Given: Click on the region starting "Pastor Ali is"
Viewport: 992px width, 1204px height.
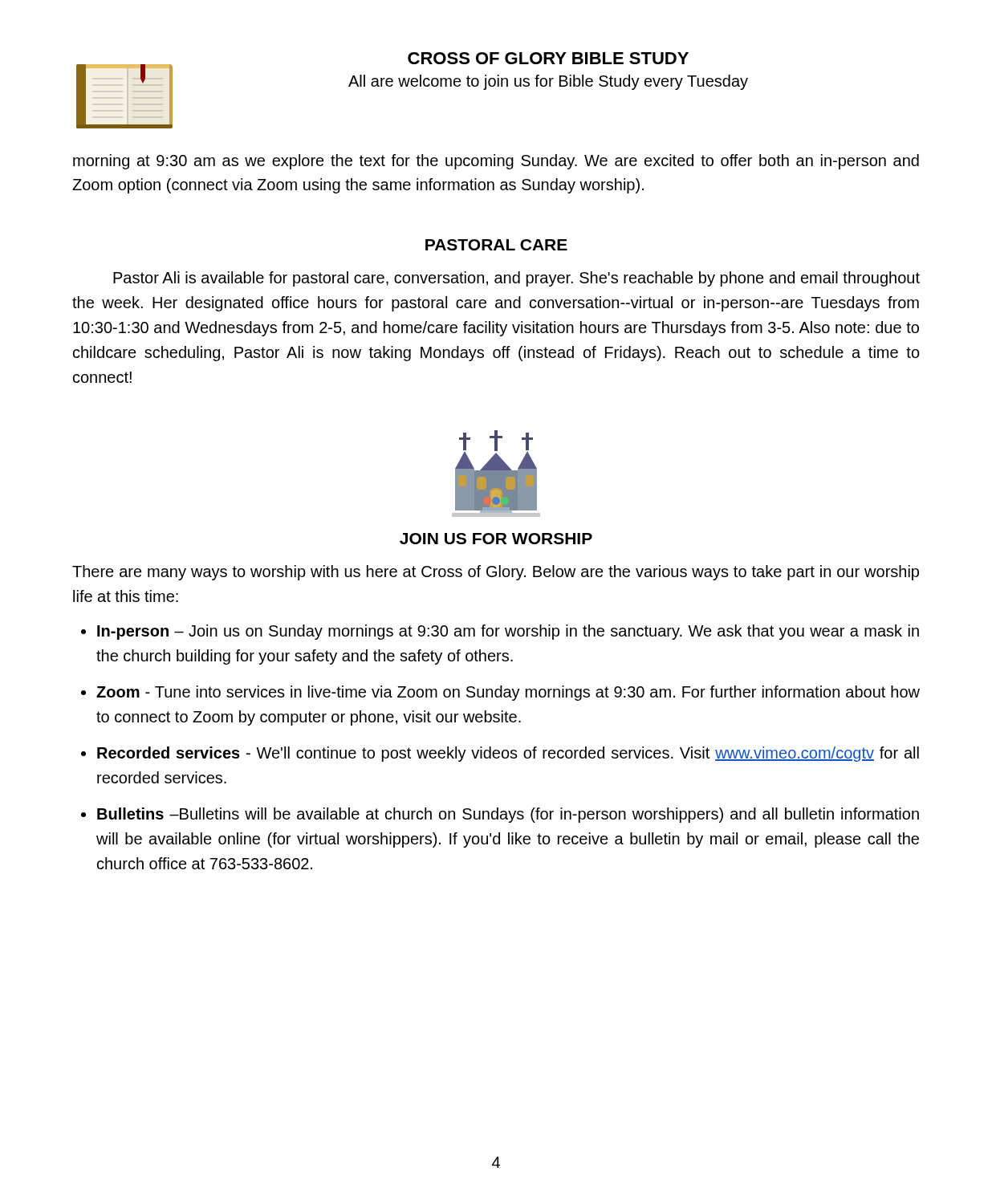Looking at the screenshot, I should coord(496,327).
